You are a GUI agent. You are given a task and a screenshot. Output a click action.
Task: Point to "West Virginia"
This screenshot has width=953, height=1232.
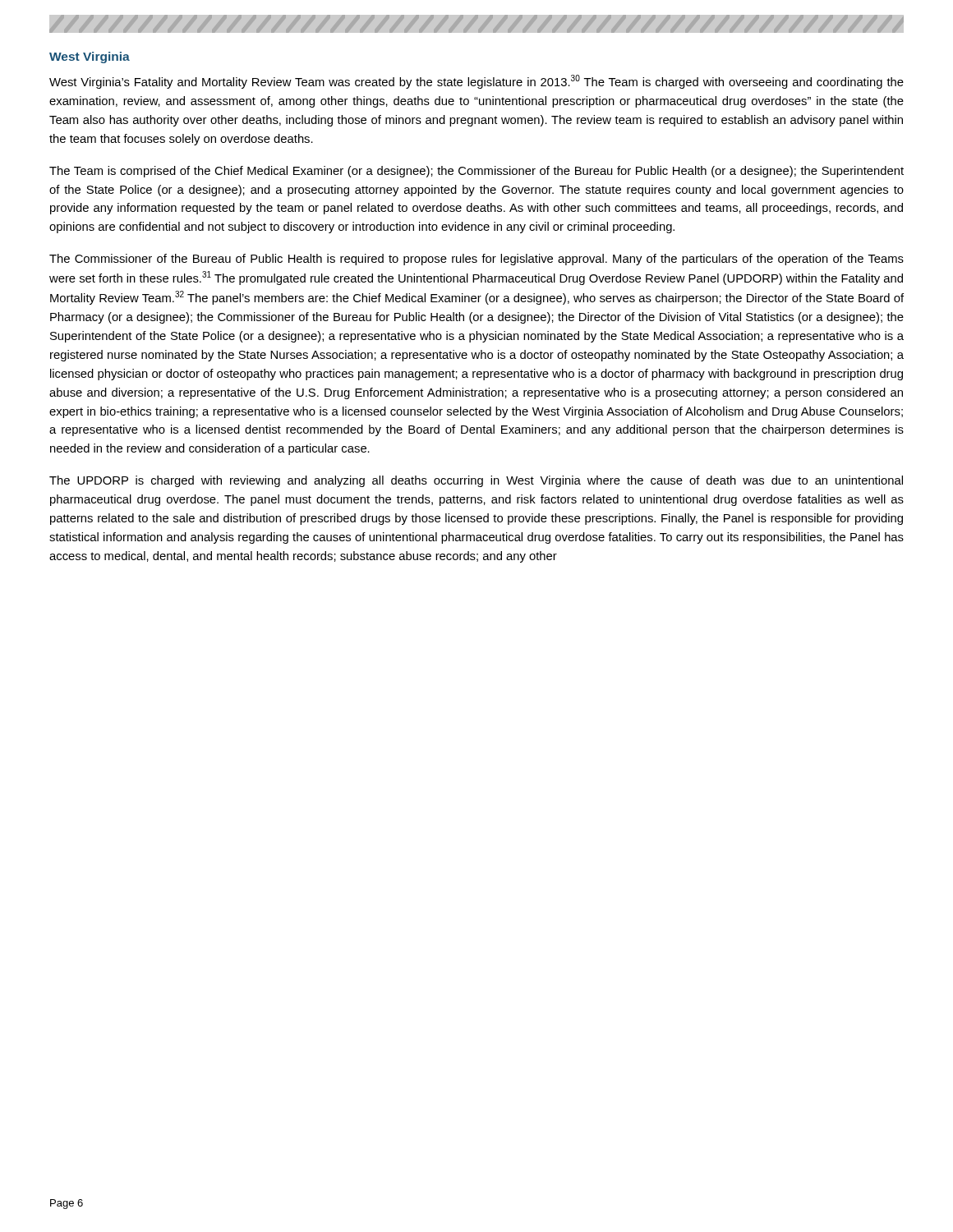[x=89, y=56]
